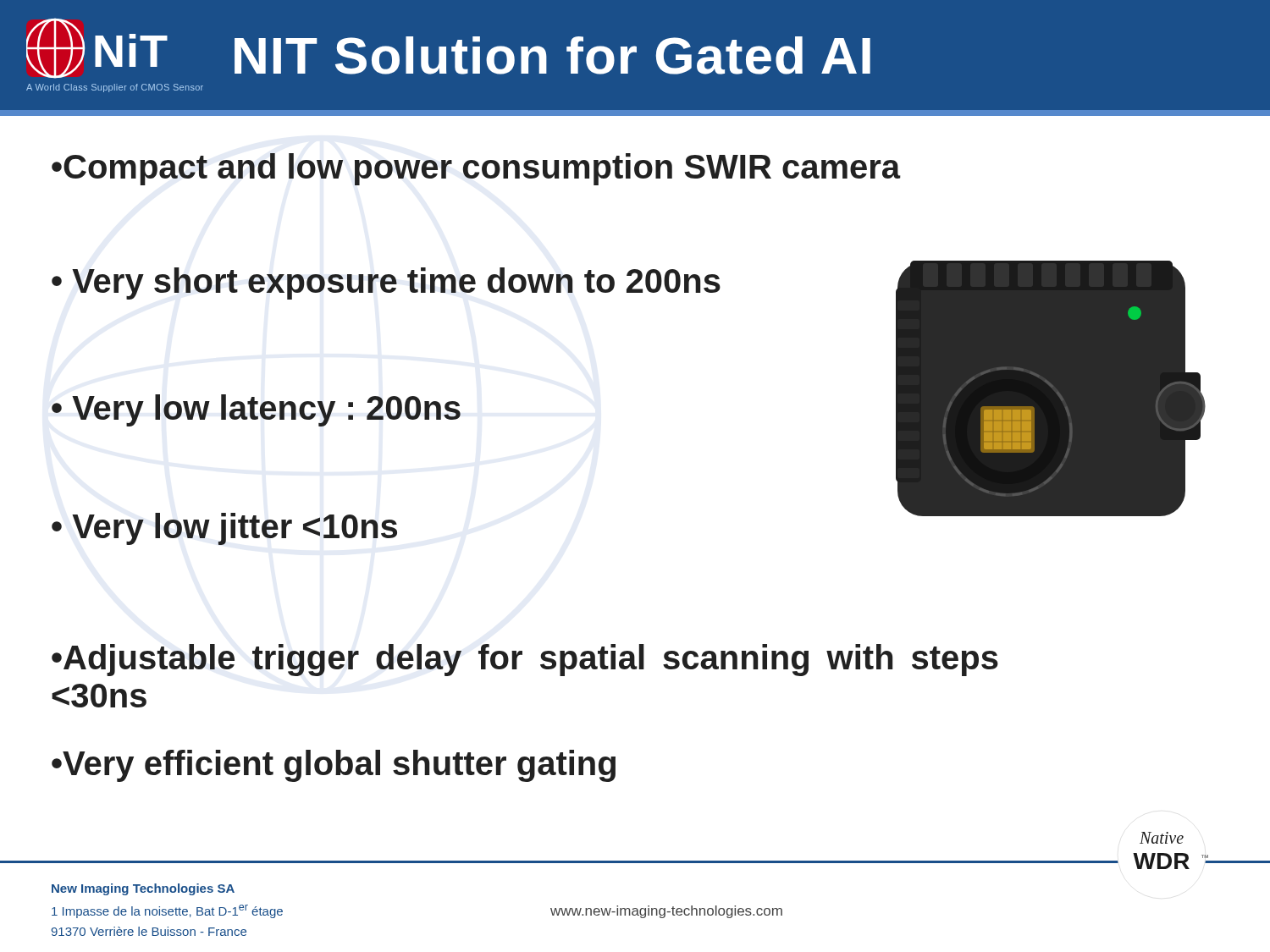The width and height of the screenshot is (1270, 952).
Task: Click on the element starting "•Compact and low power consumption SWIR camera"
Action: pyautogui.click(x=475, y=167)
